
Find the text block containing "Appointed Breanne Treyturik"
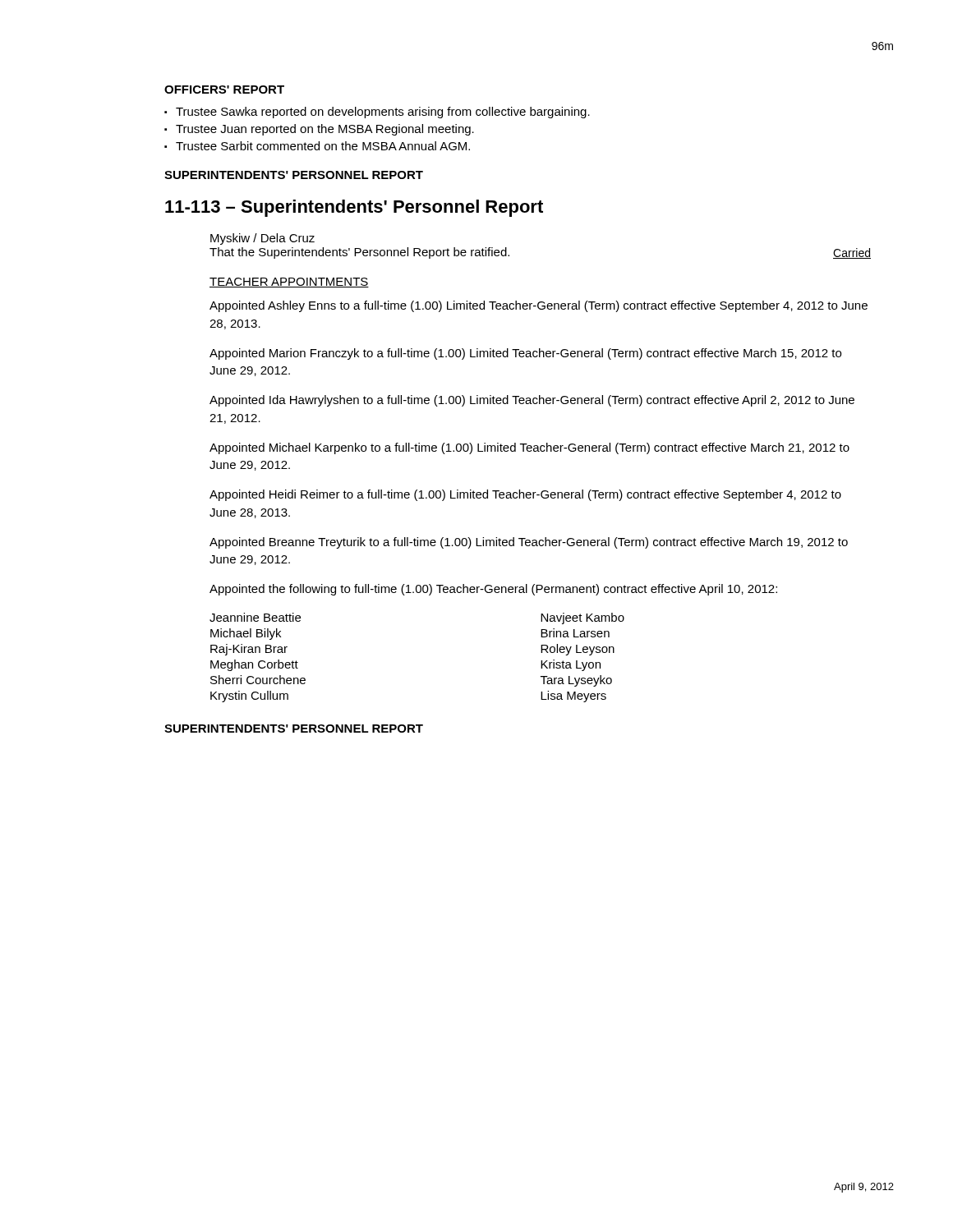tap(529, 550)
